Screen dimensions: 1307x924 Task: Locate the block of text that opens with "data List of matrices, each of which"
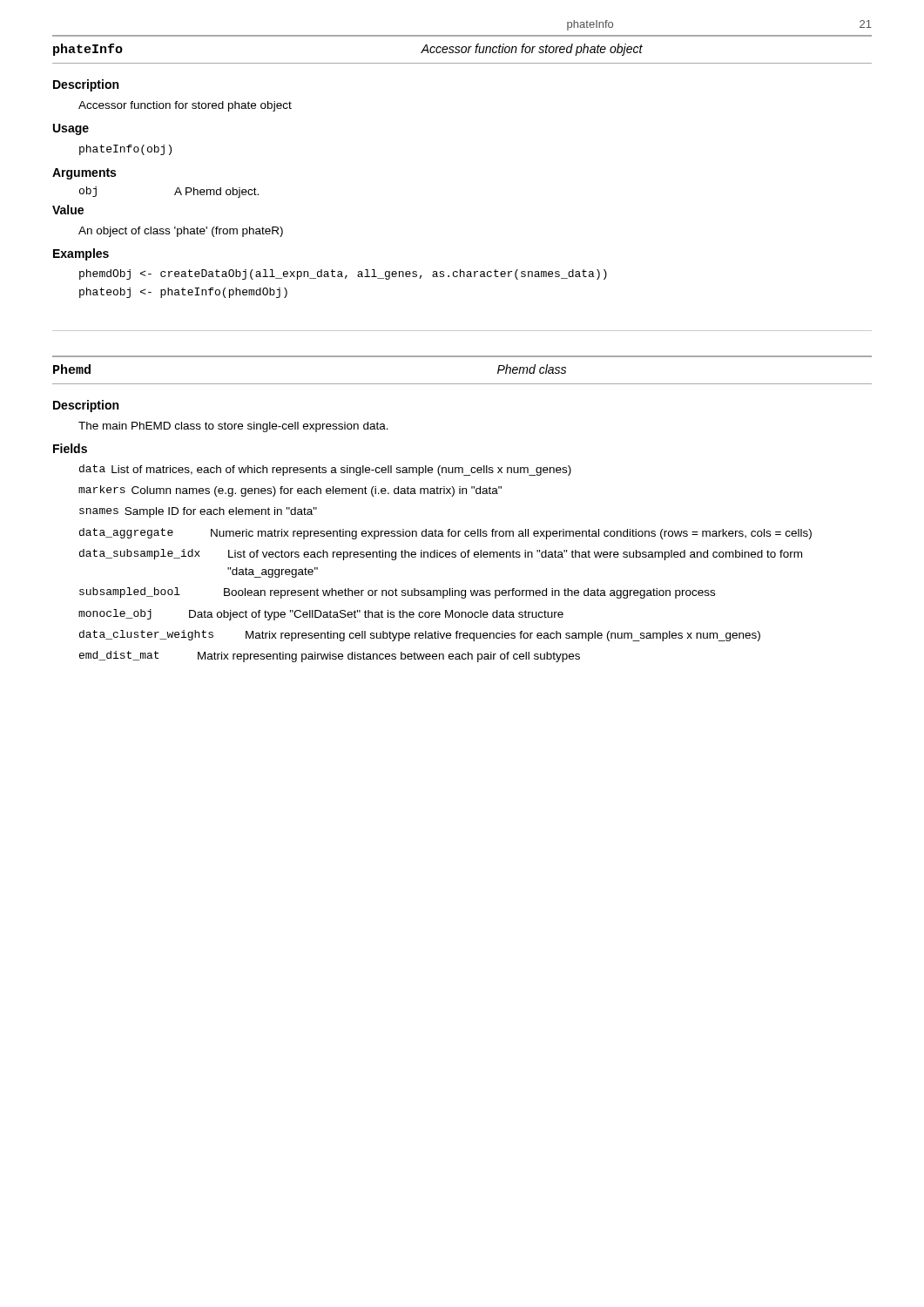475,470
